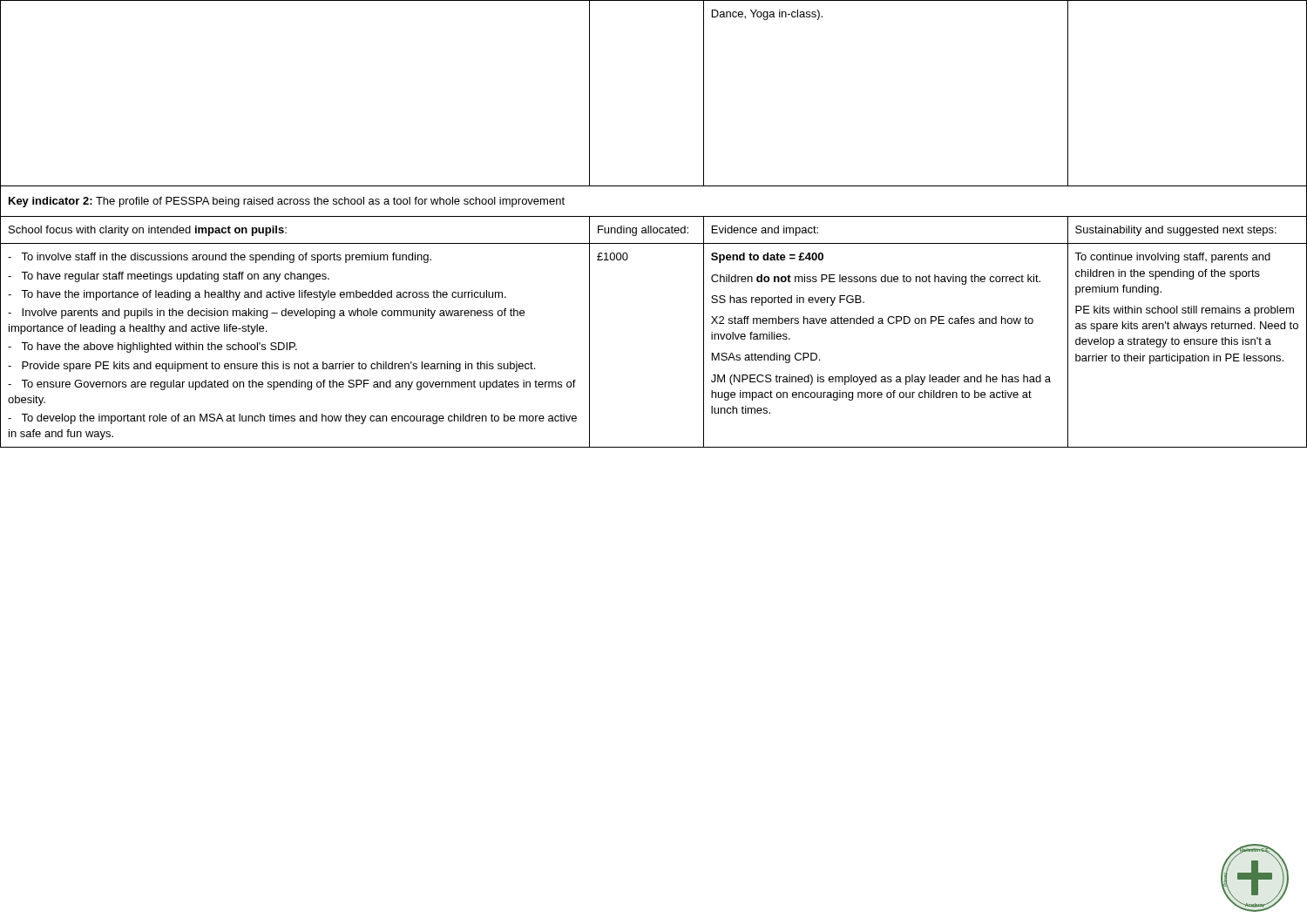
Task: Locate the text starting "To have the above highlighted within the"
Action: 153,347
